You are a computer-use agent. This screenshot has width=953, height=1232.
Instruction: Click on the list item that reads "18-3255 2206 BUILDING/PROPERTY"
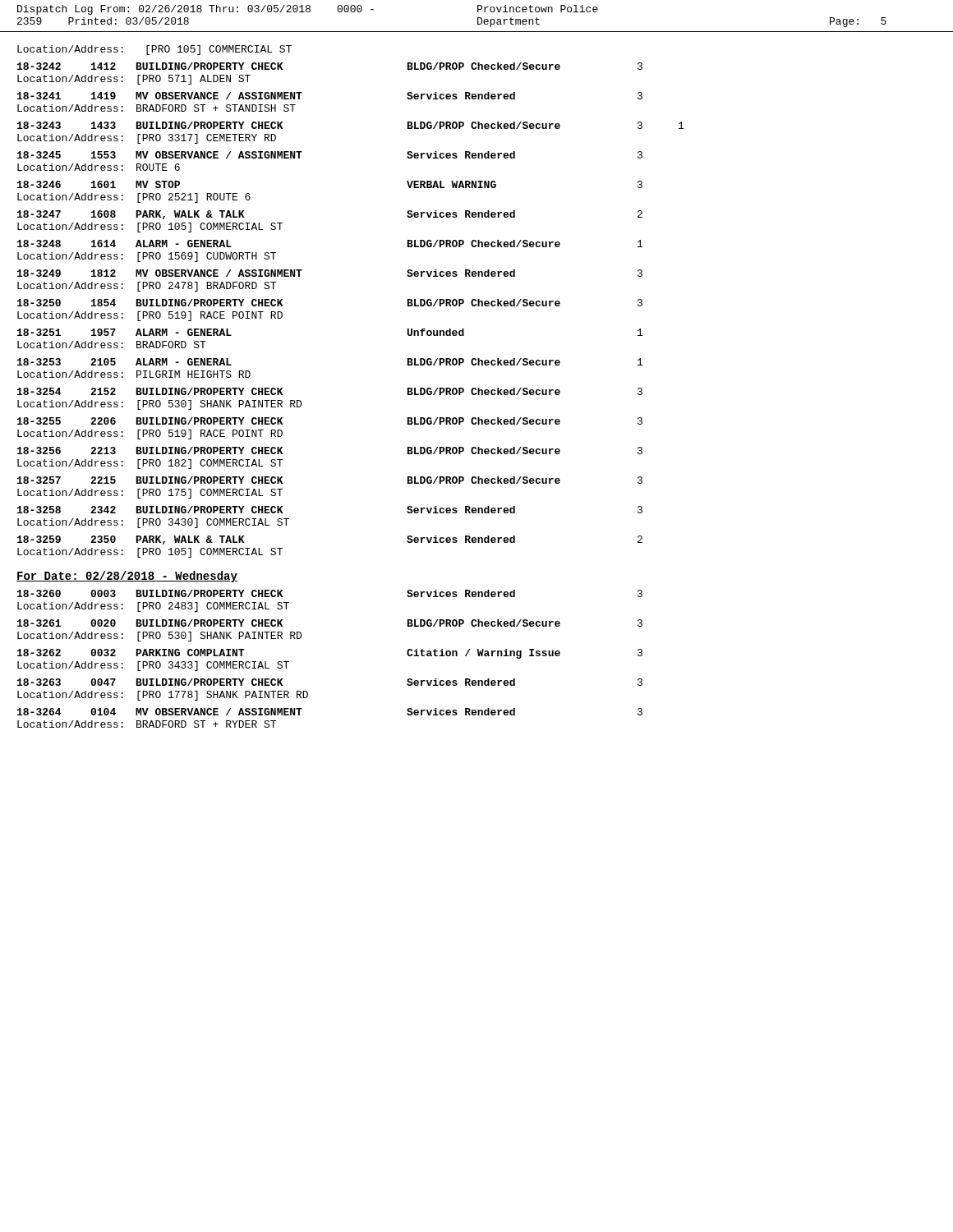click(476, 428)
